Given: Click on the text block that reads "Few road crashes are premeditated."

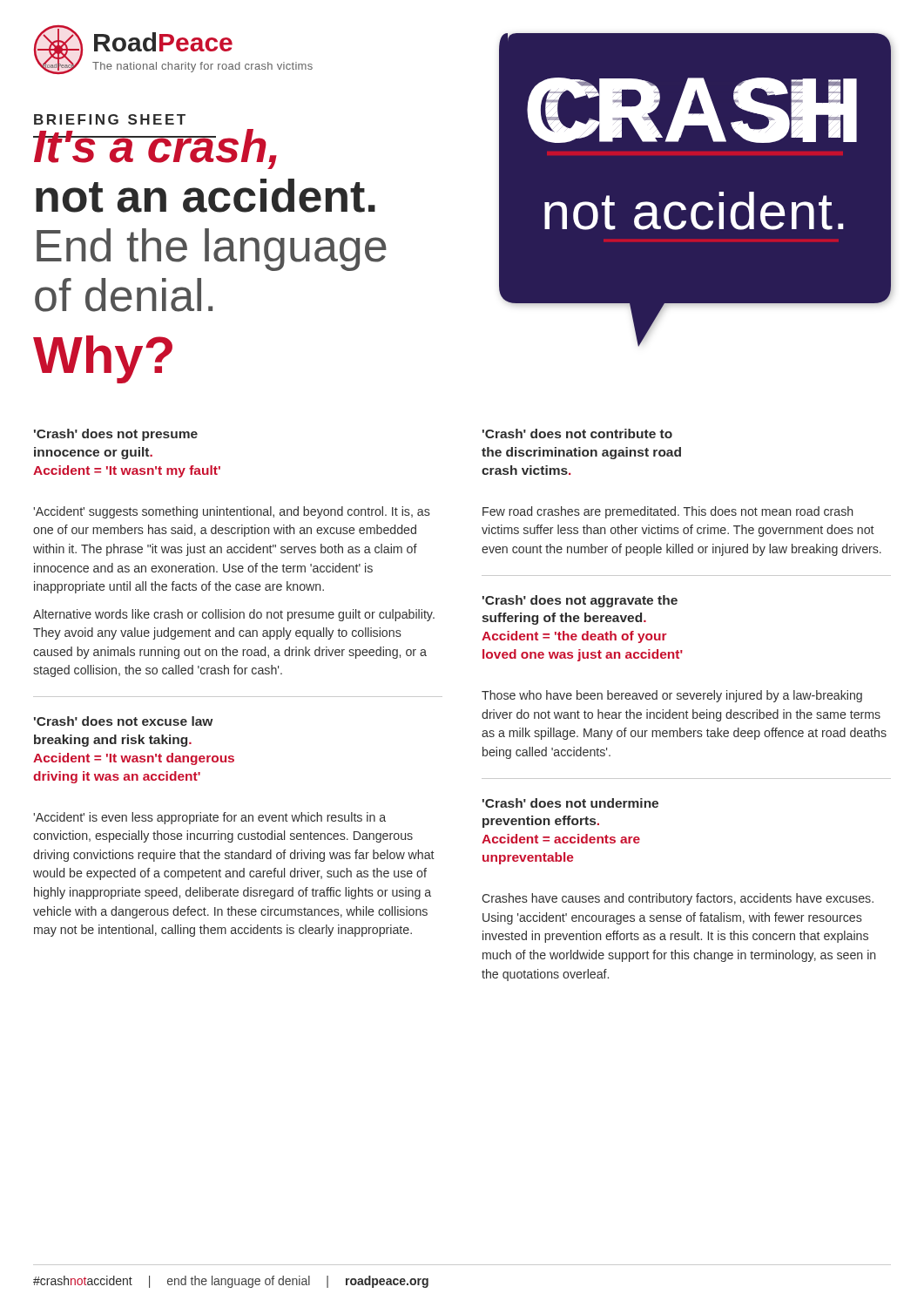Looking at the screenshot, I should (x=686, y=531).
